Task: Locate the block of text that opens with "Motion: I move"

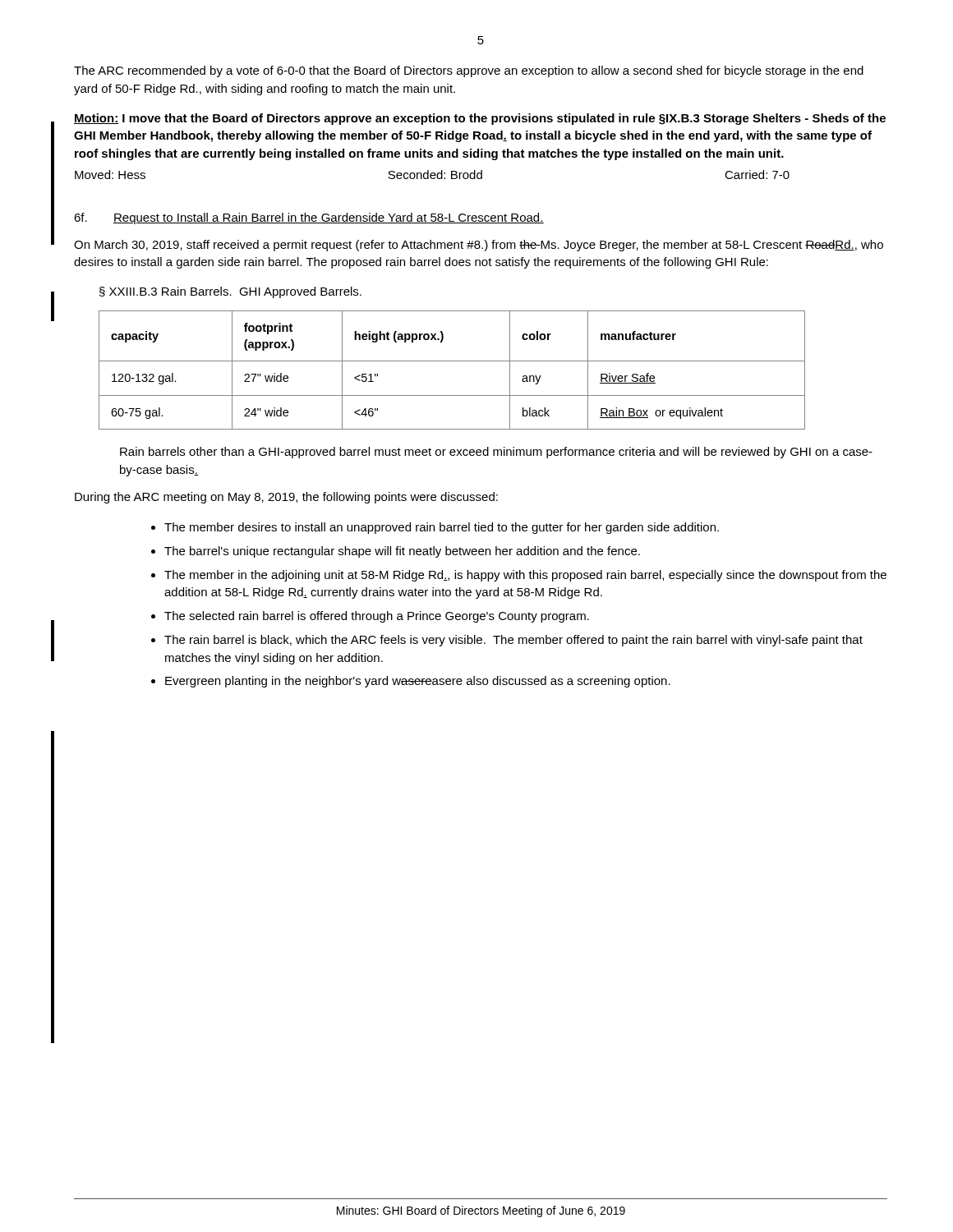Action: (x=480, y=135)
